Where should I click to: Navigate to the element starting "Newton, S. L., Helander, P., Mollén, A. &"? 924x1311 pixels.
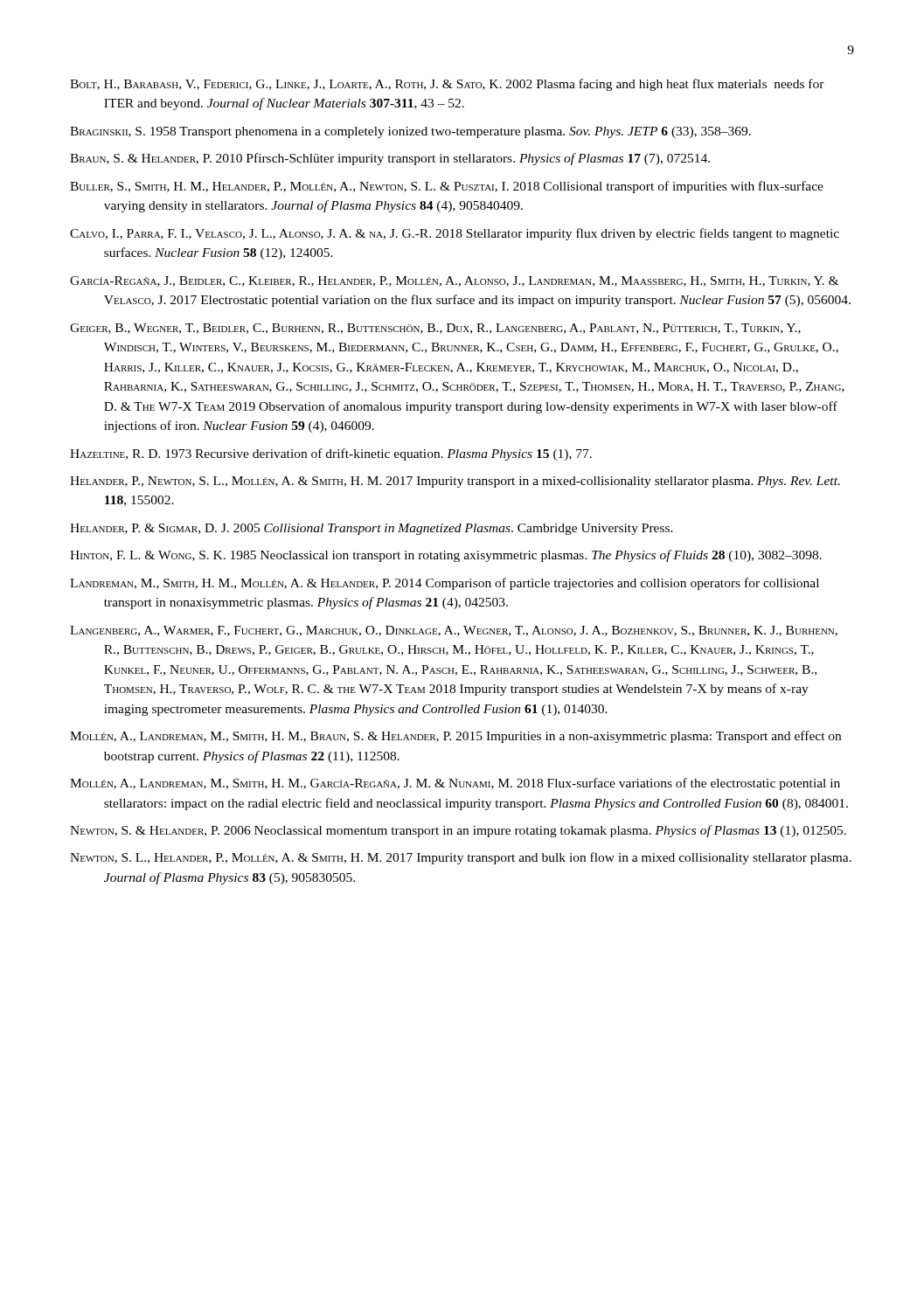[x=461, y=867]
